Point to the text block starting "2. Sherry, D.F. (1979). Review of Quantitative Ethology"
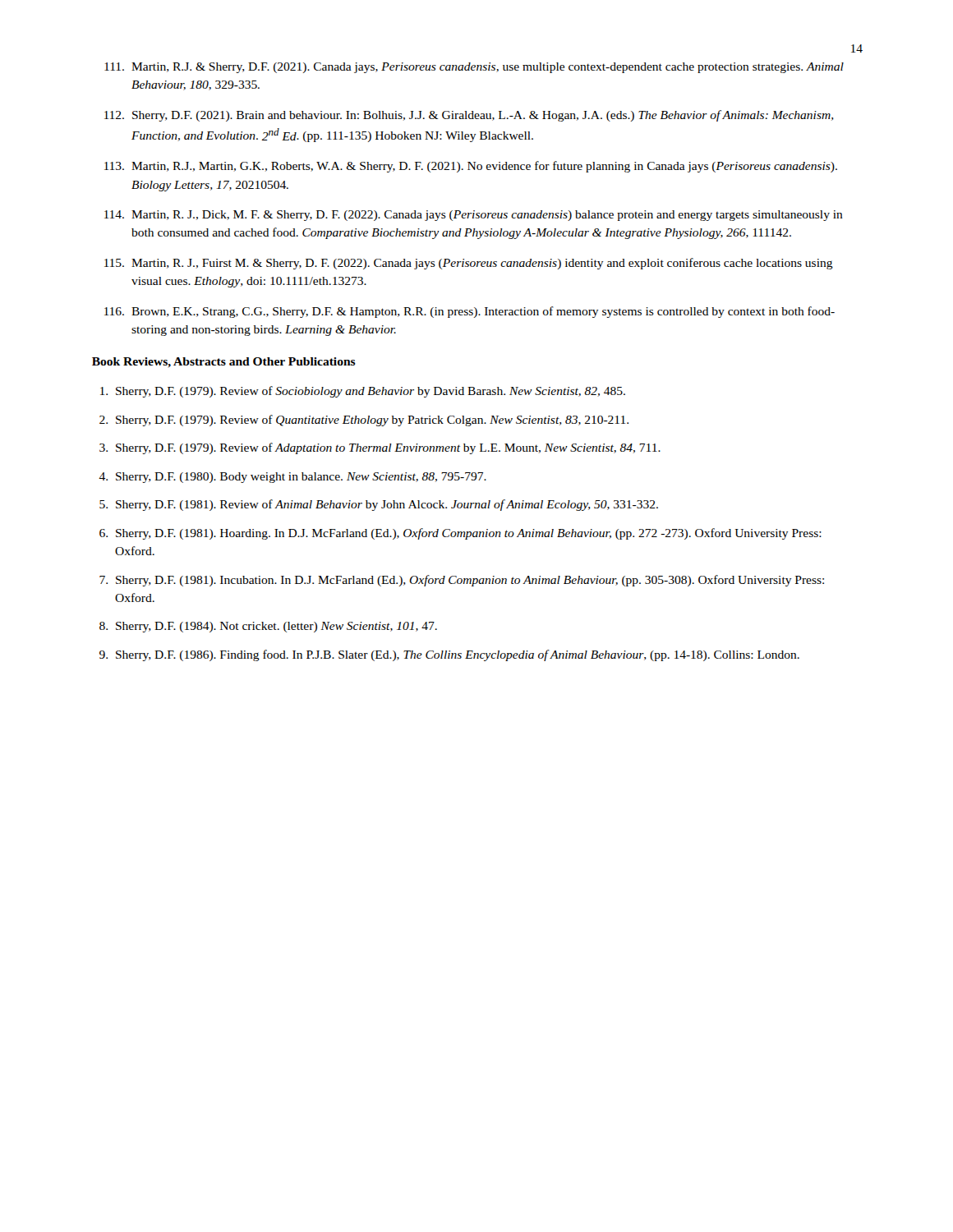 click(x=472, y=420)
